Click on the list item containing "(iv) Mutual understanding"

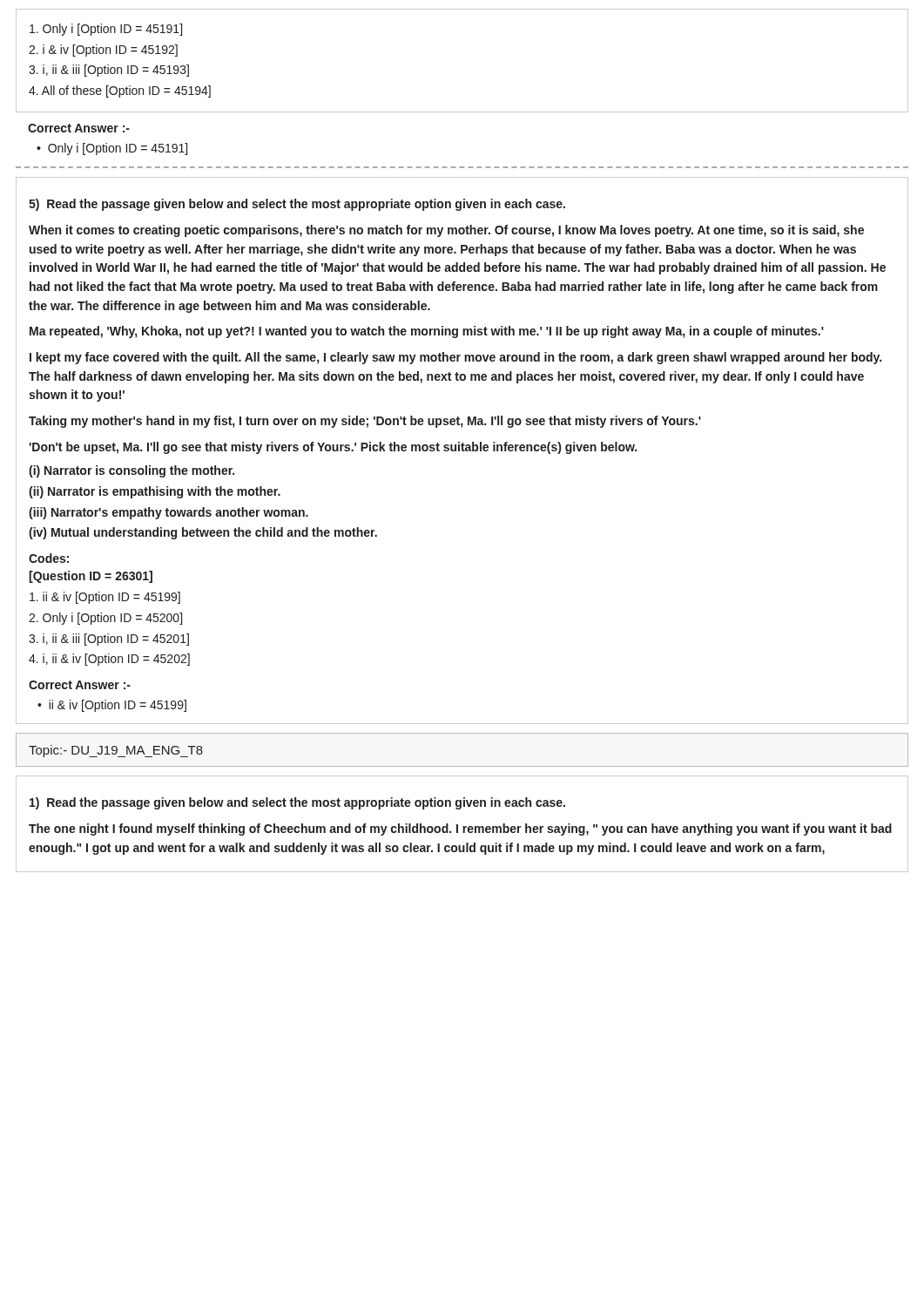tap(203, 533)
